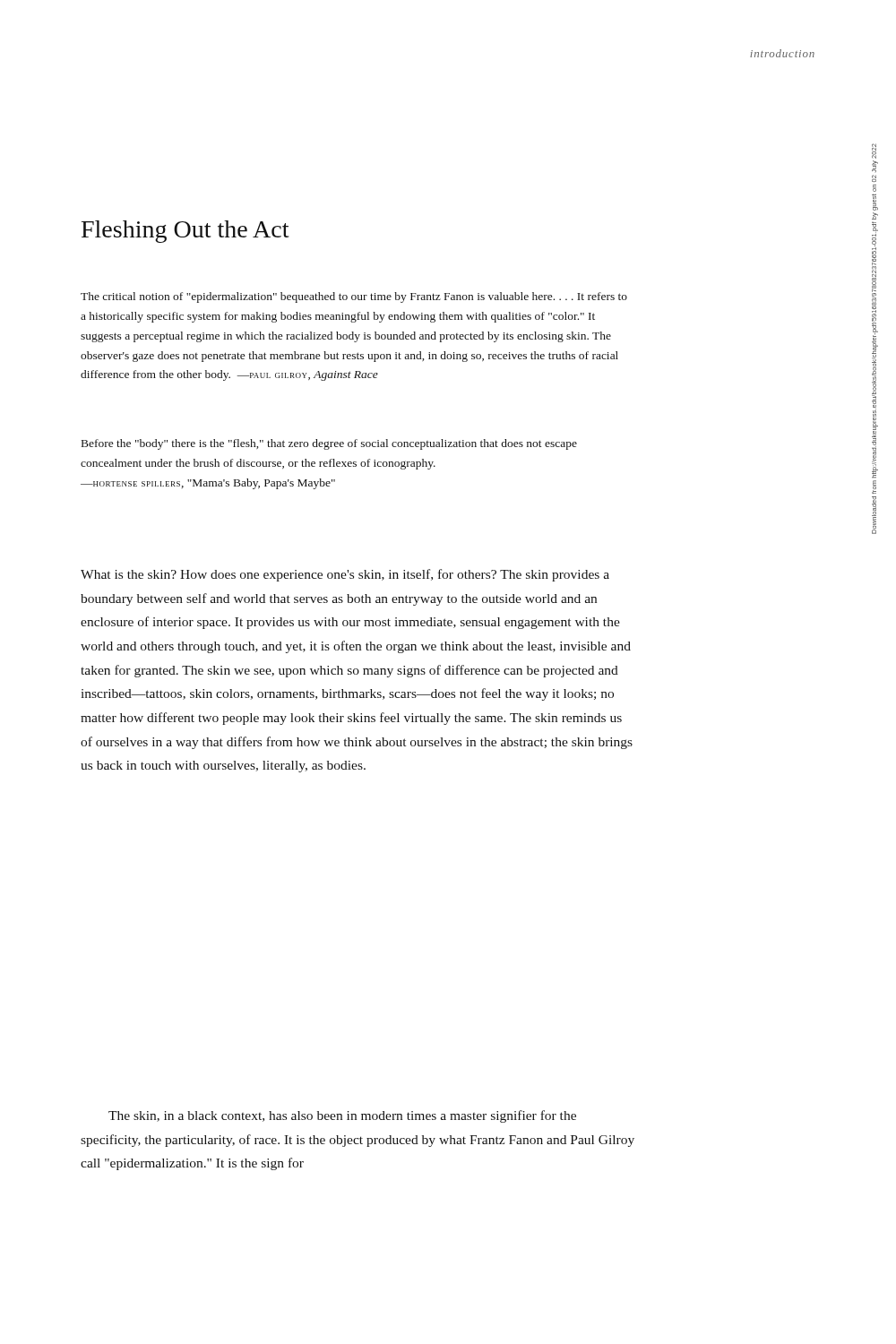
Task: Point to the region starting "Fleshing Out the Act"
Action: pyautogui.click(x=185, y=232)
